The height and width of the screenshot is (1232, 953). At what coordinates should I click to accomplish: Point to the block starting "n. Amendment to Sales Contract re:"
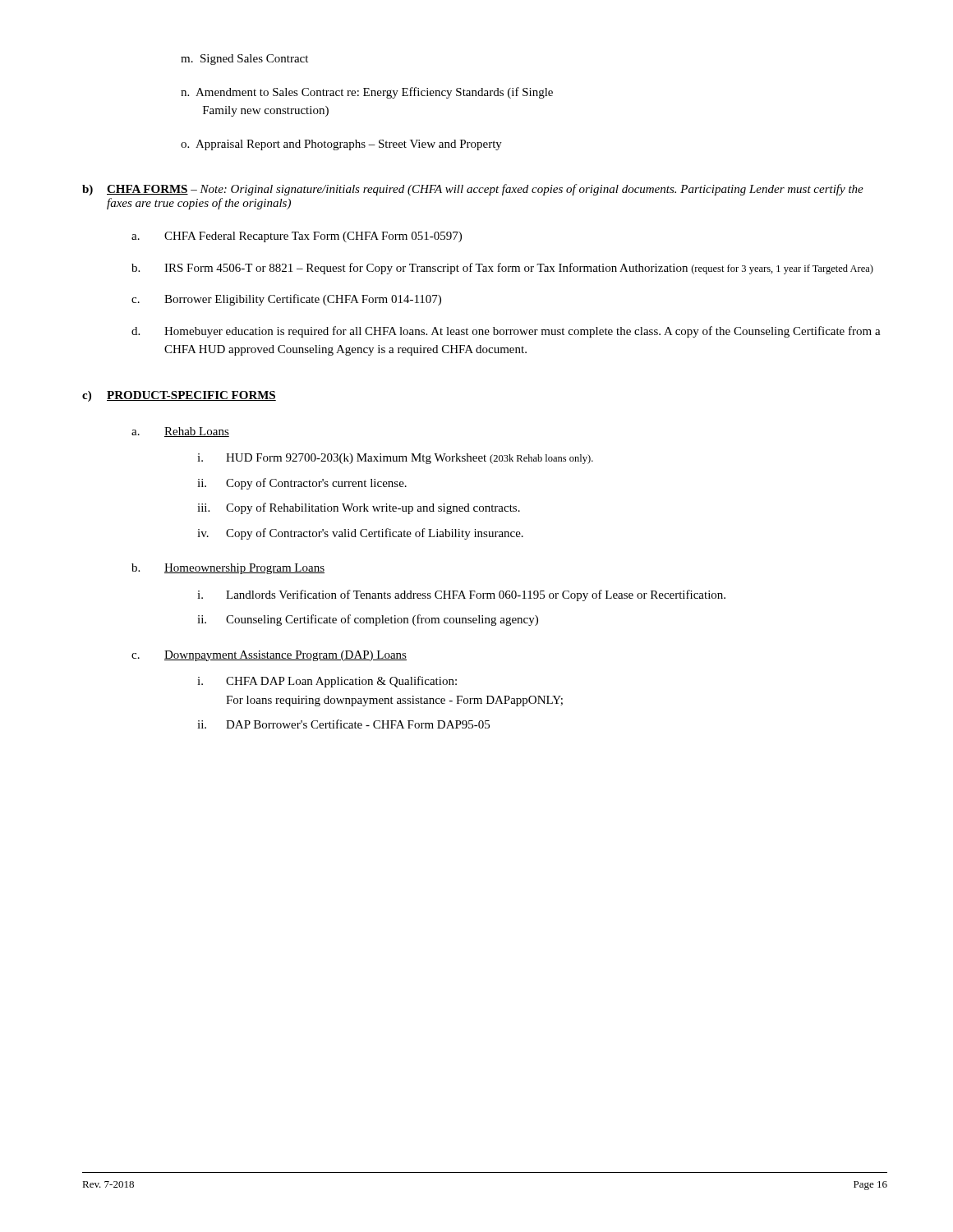(x=367, y=101)
